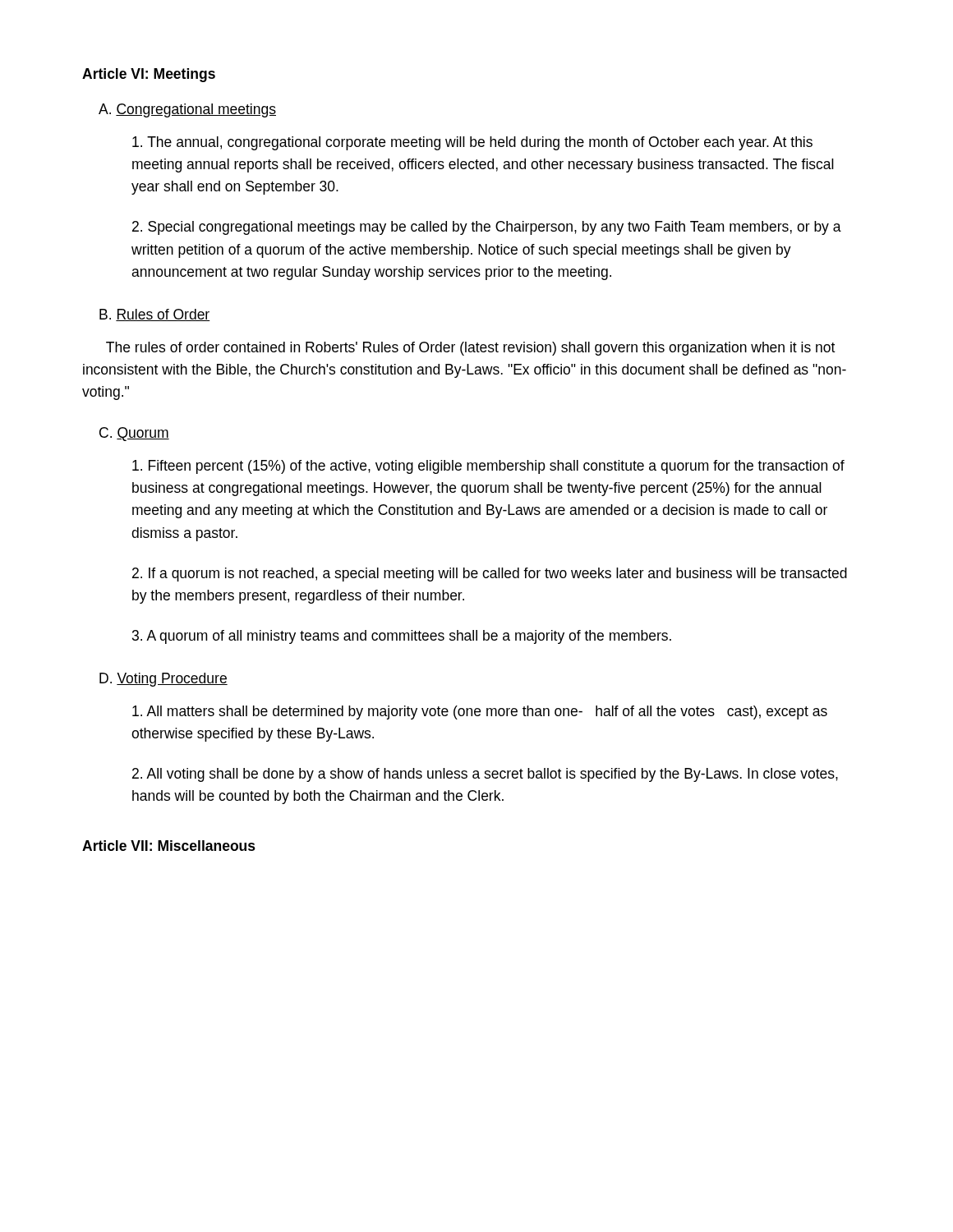This screenshot has width=953, height=1232.
Task: Click the passage that begins "3. A quorum of all"
Action: pos(402,636)
